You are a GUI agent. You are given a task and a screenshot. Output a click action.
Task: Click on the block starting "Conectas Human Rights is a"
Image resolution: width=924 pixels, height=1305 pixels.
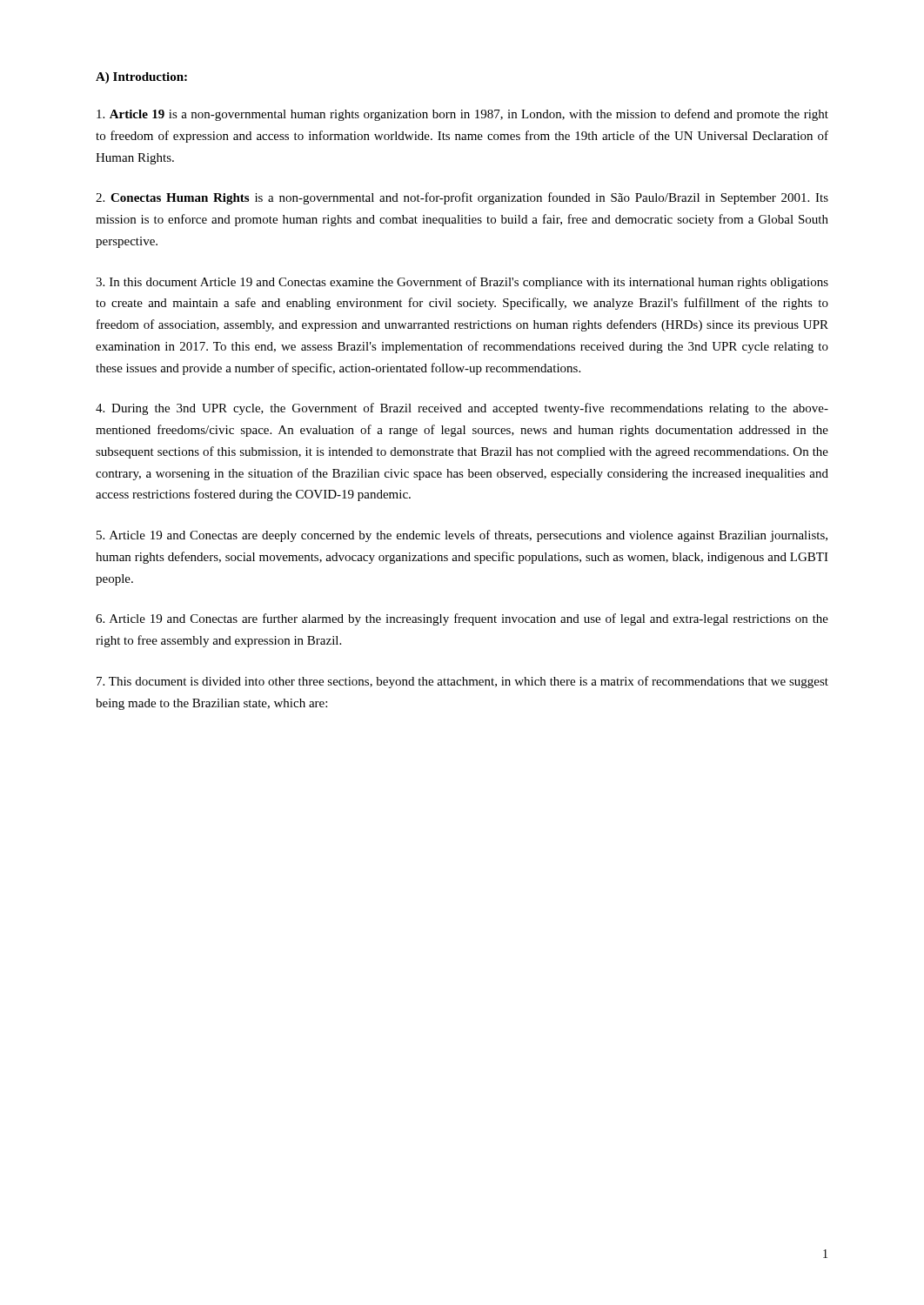click(x=462, y=219)
